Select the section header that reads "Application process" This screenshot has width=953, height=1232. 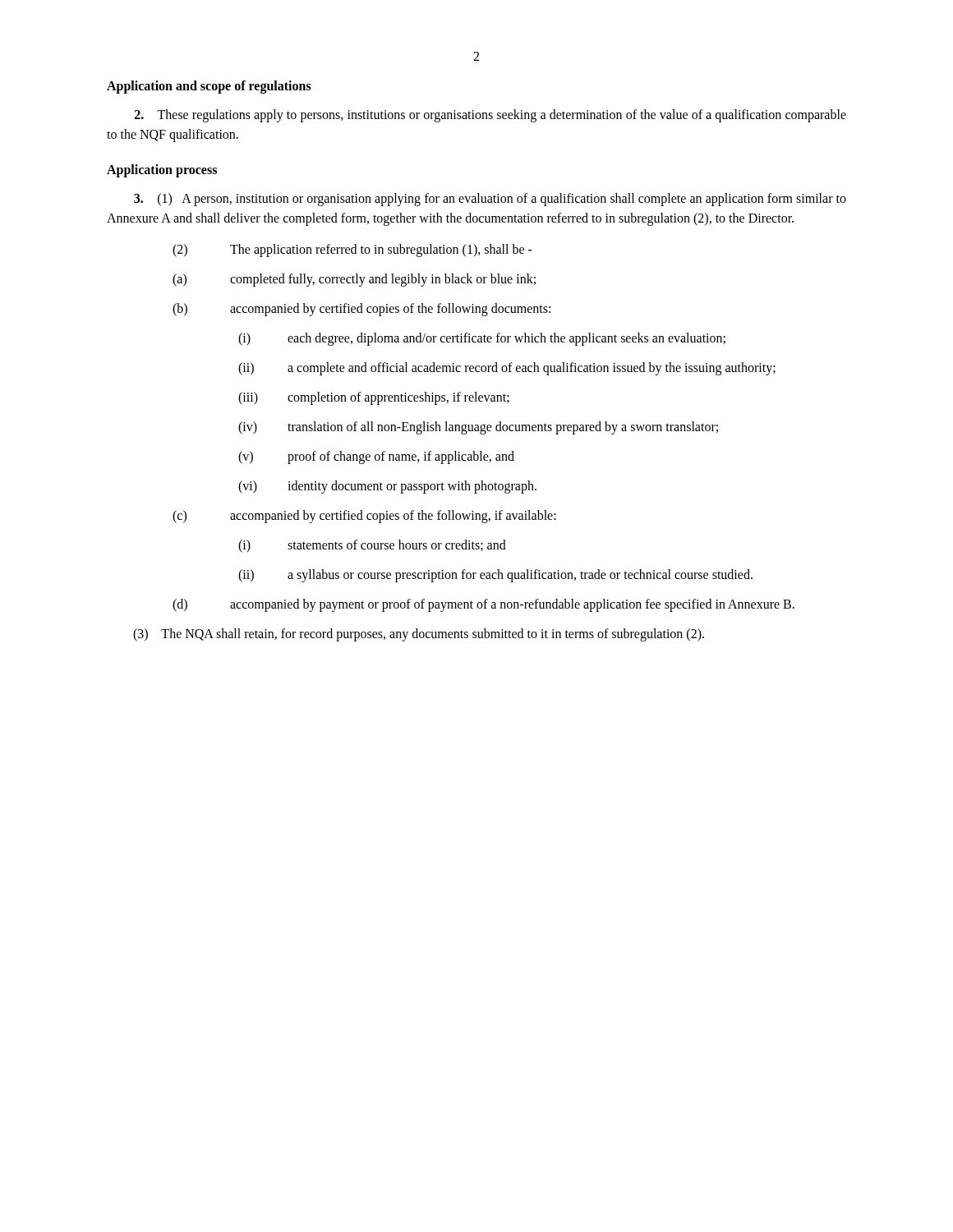click(x=162, y=170)
